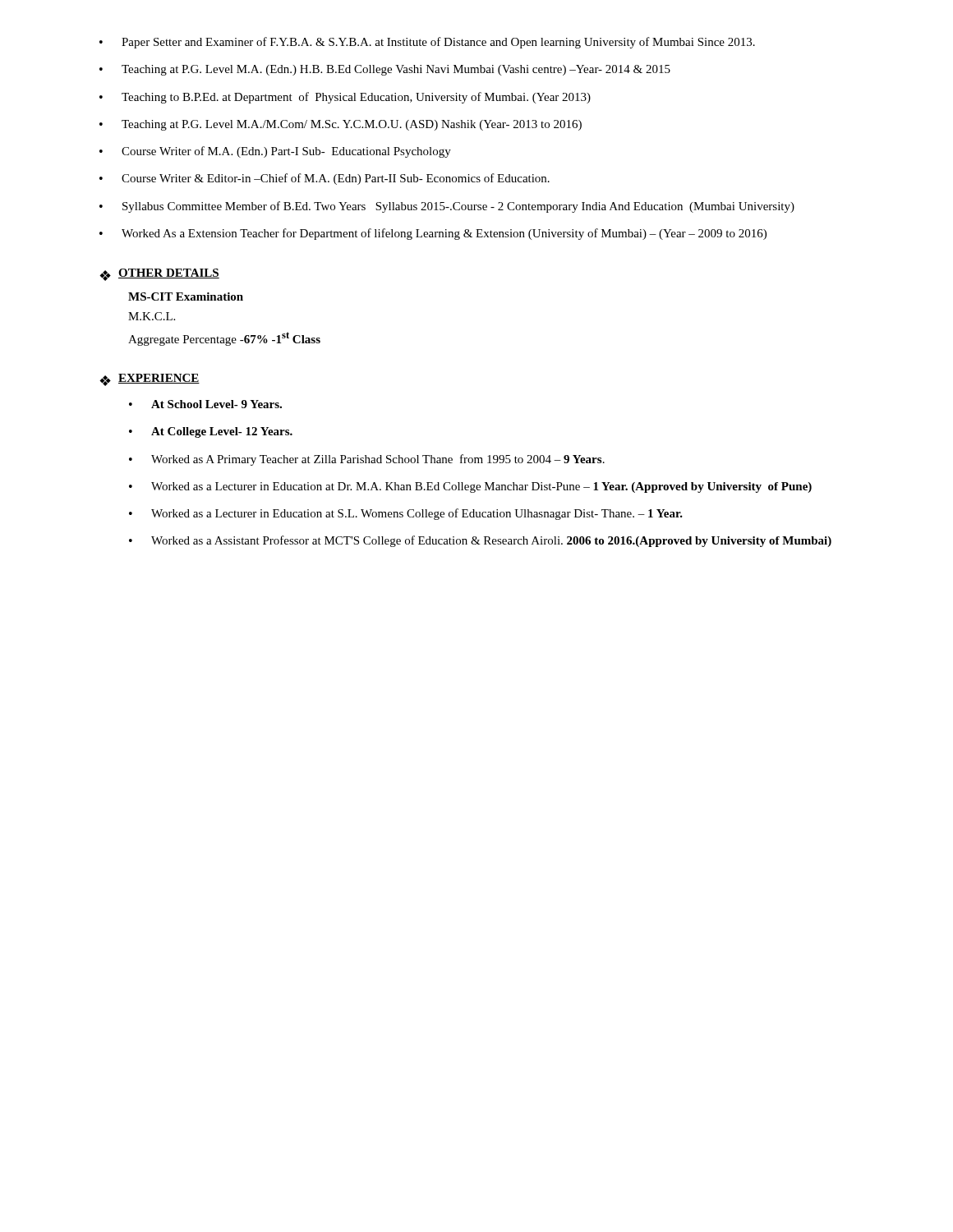Navigate to the text block starting "Teaching to B.P.Ed. at Department"
This screenshot has height=1232, width=953.
[x=493, y=97]
